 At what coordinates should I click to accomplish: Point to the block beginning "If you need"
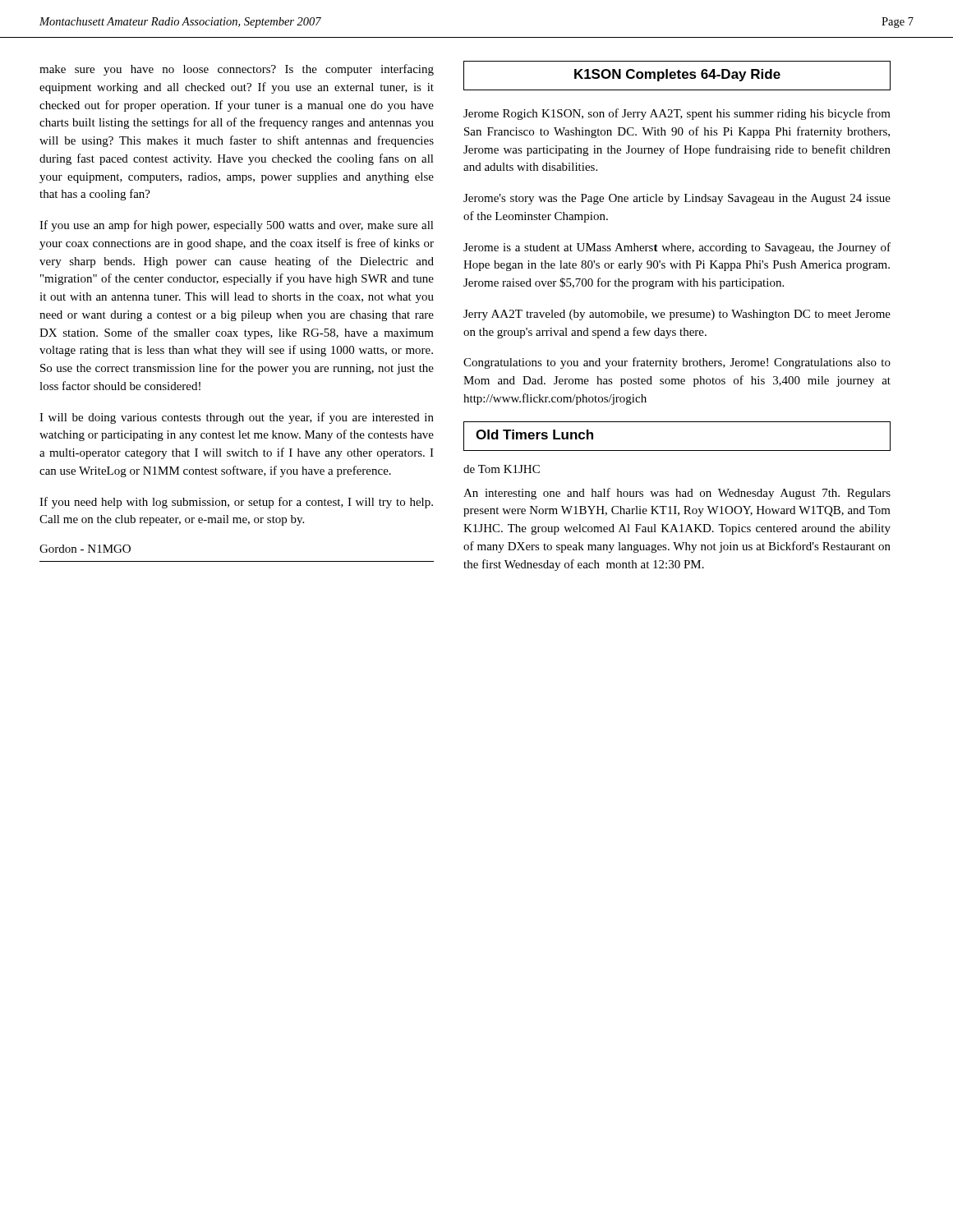pyautogui.click(x=237, y=510)
